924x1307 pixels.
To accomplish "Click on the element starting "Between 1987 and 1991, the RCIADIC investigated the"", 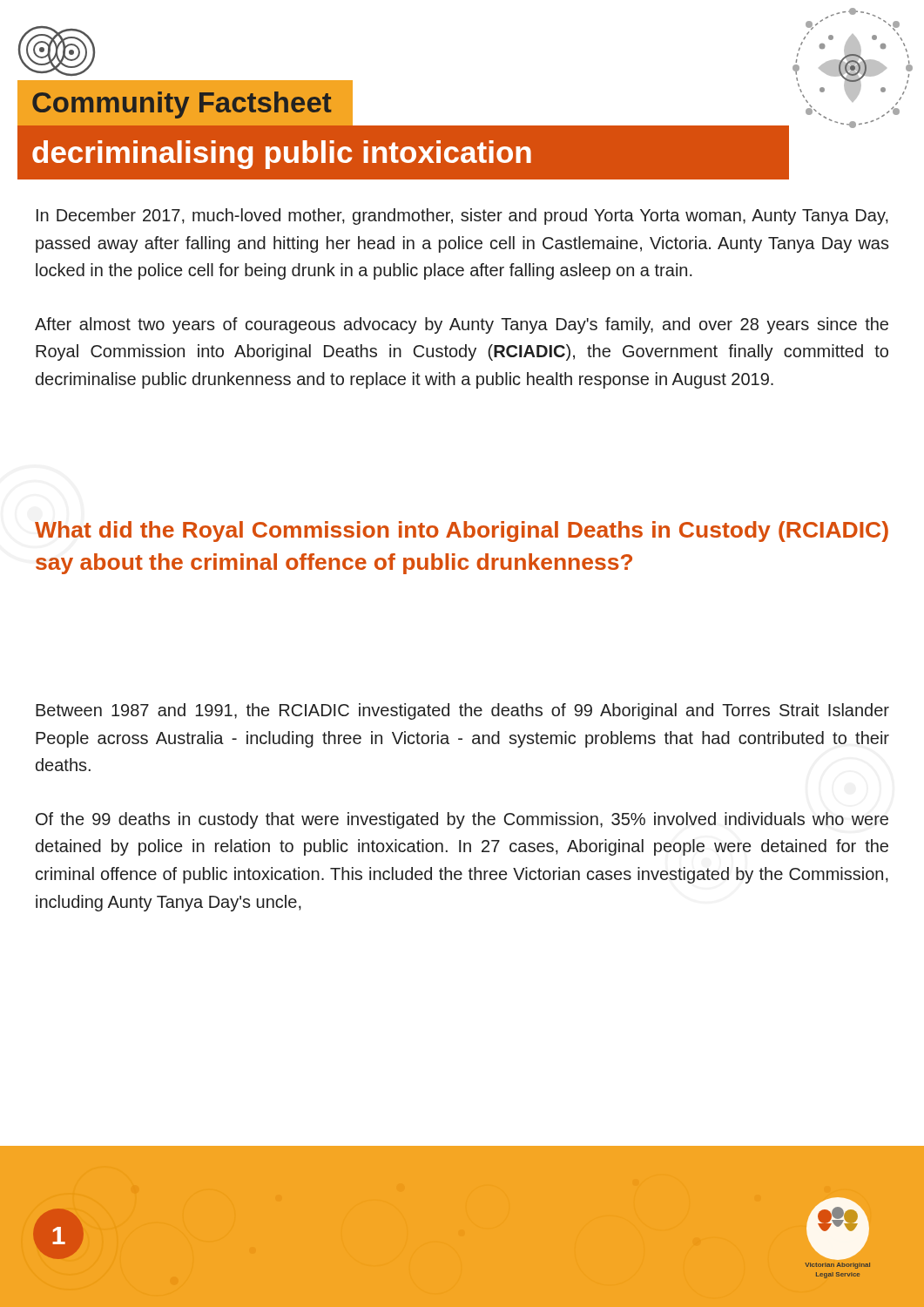I will click(x=462, y=738).
